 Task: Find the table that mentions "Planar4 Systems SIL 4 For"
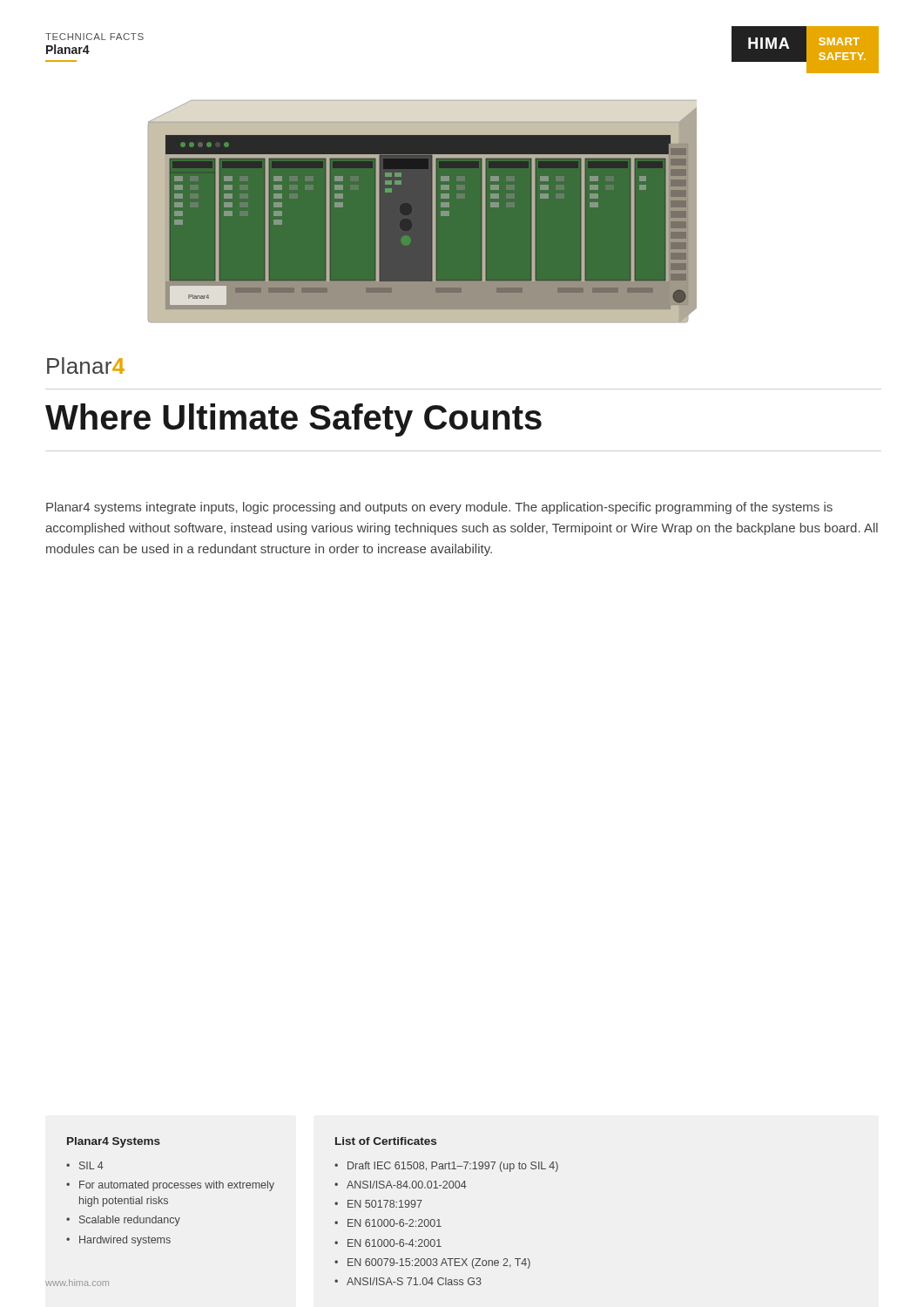coord(171,1211)
